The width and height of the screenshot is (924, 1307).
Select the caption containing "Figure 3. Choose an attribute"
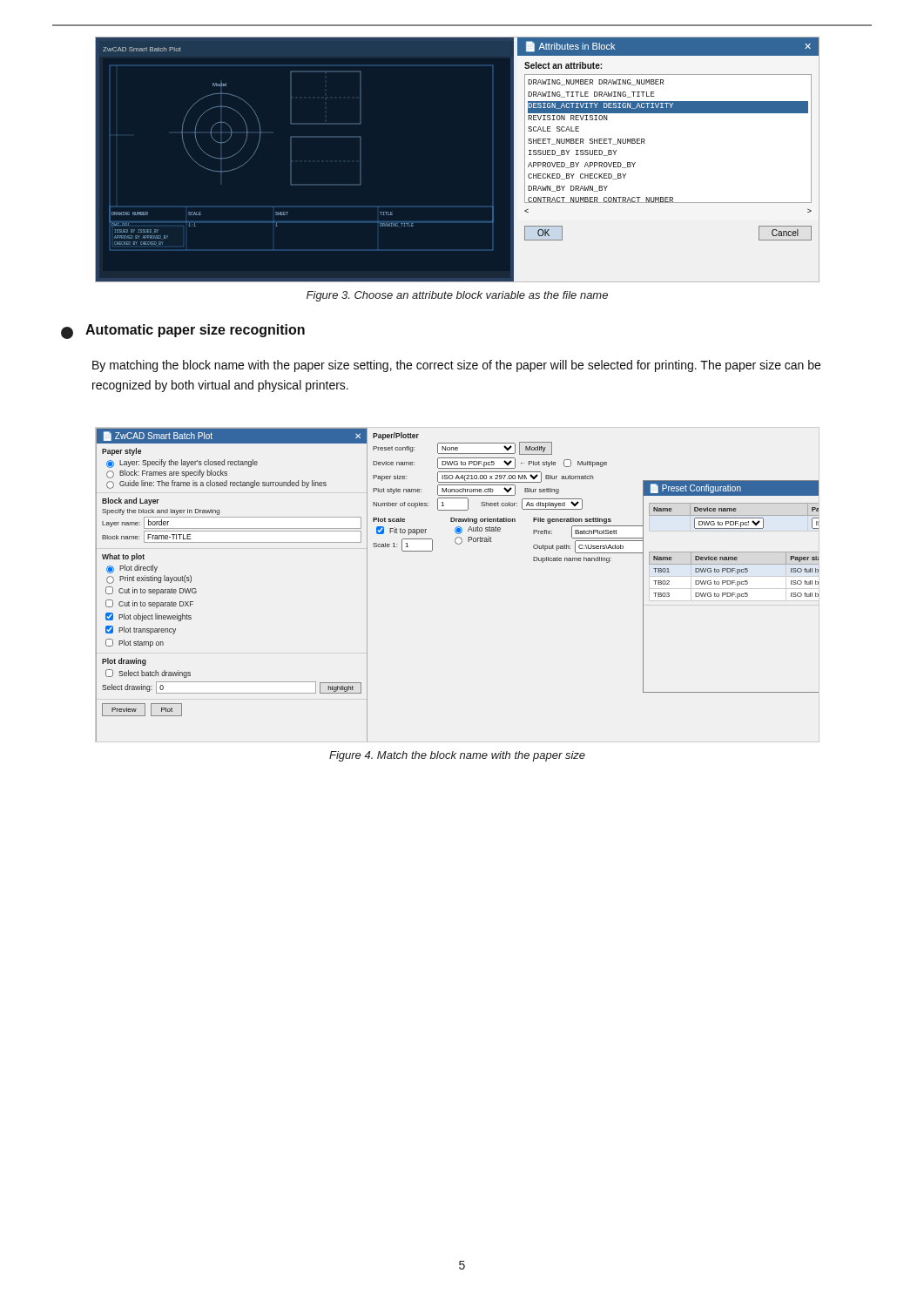[x=457, y=295]
